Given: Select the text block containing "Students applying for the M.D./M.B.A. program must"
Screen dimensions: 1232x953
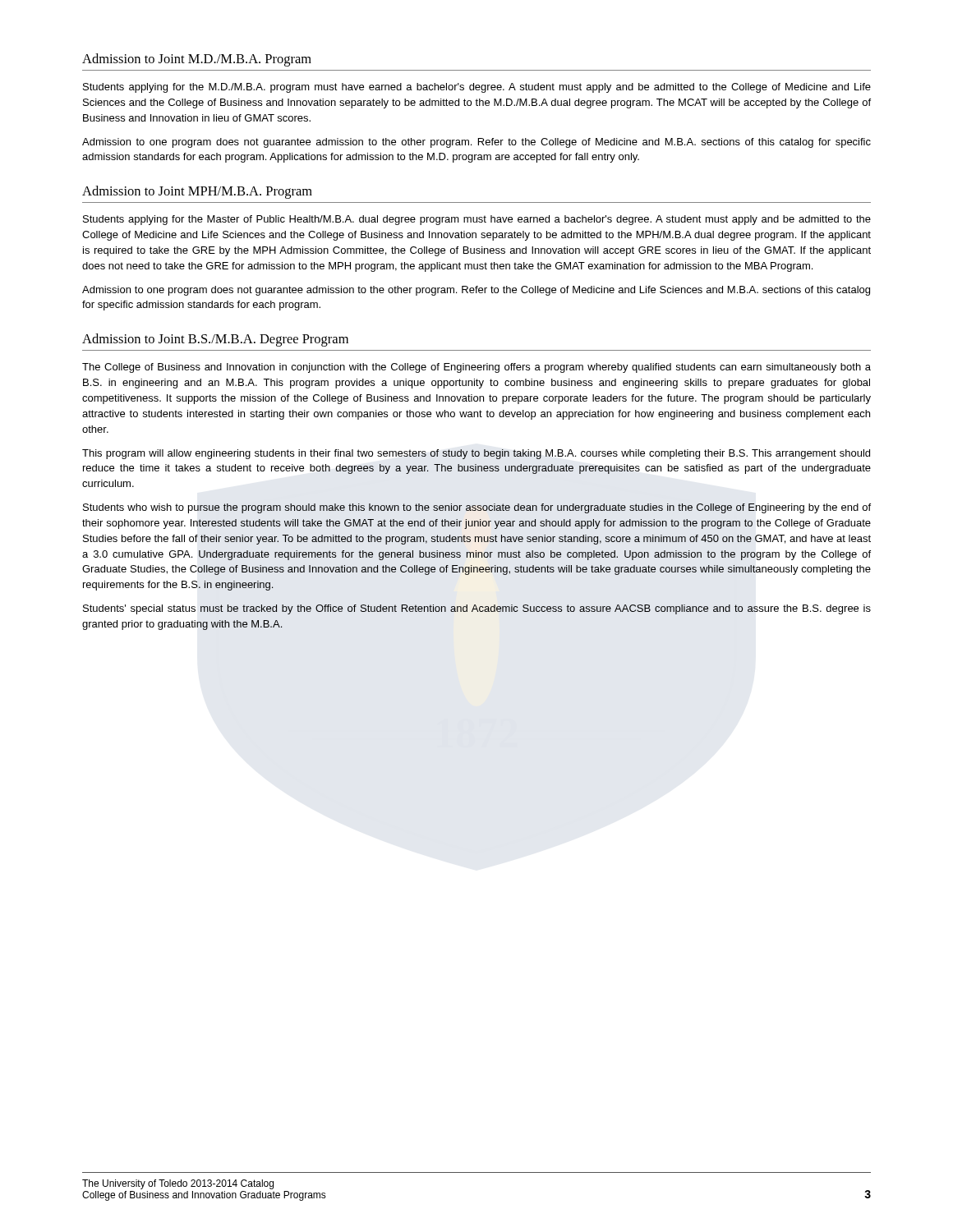Looking at the screenshot, I should click(x=476, y=102).
